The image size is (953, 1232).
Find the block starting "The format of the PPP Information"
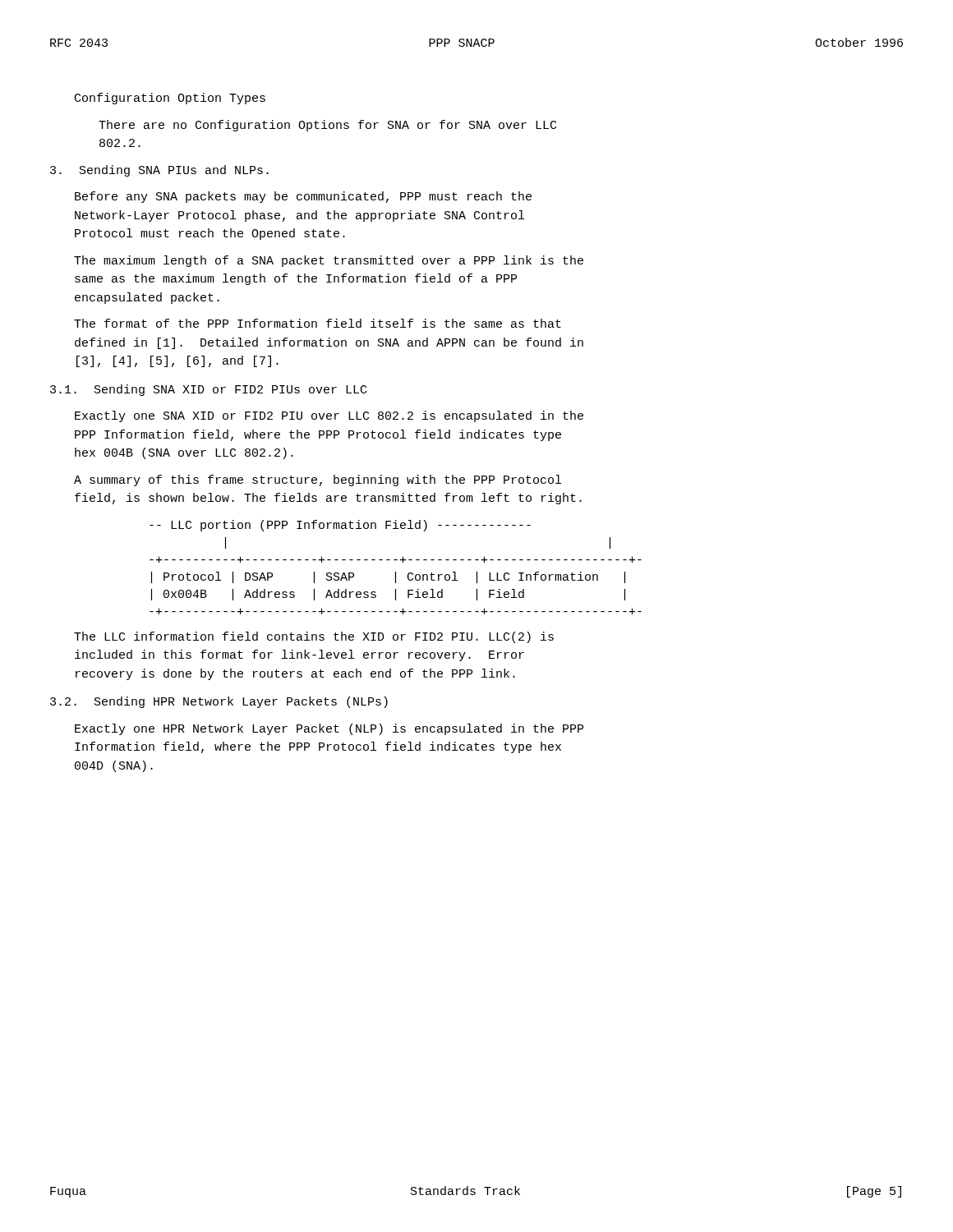[x=329, y=343]
